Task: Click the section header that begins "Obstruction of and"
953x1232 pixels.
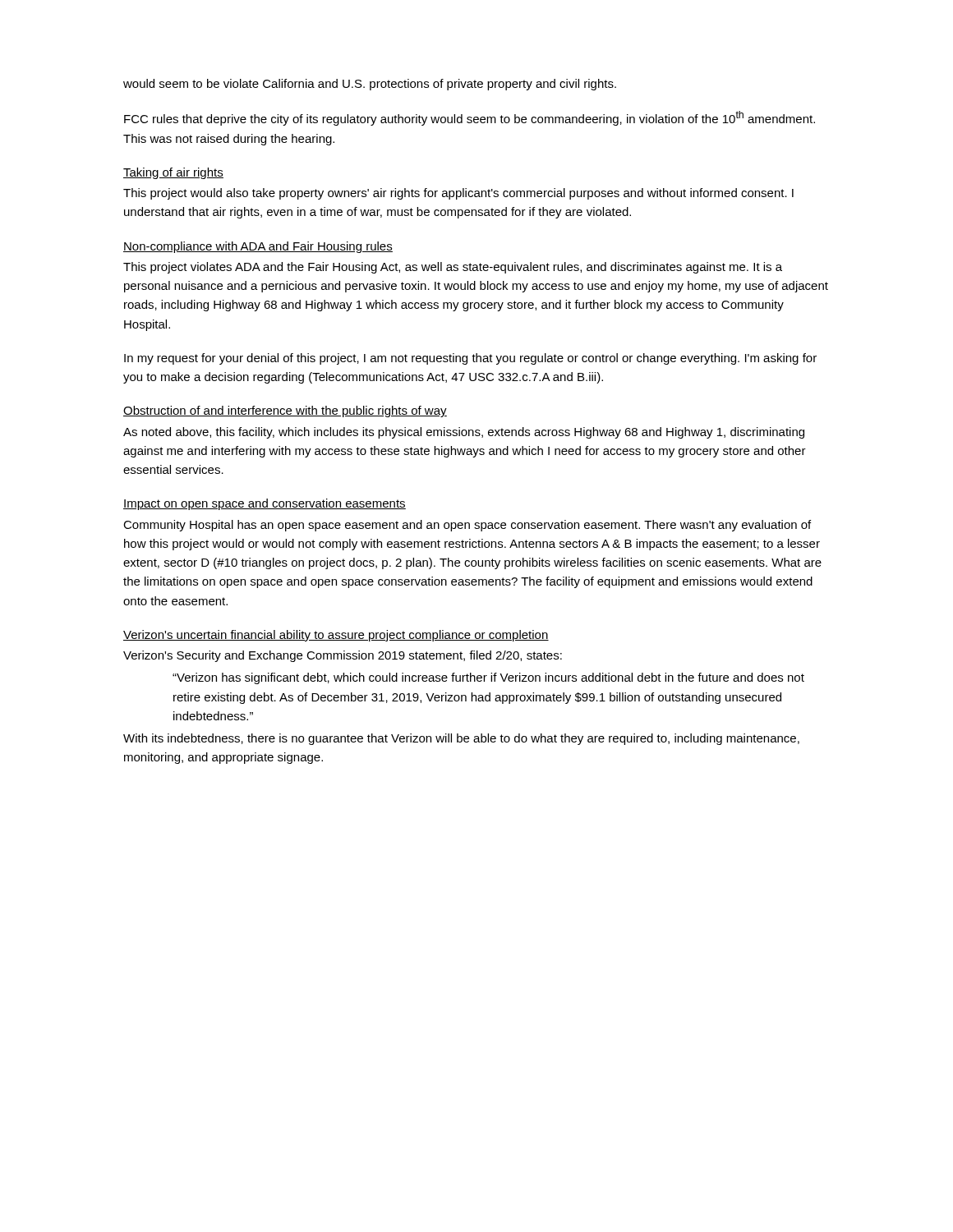Action: [285, 410]
